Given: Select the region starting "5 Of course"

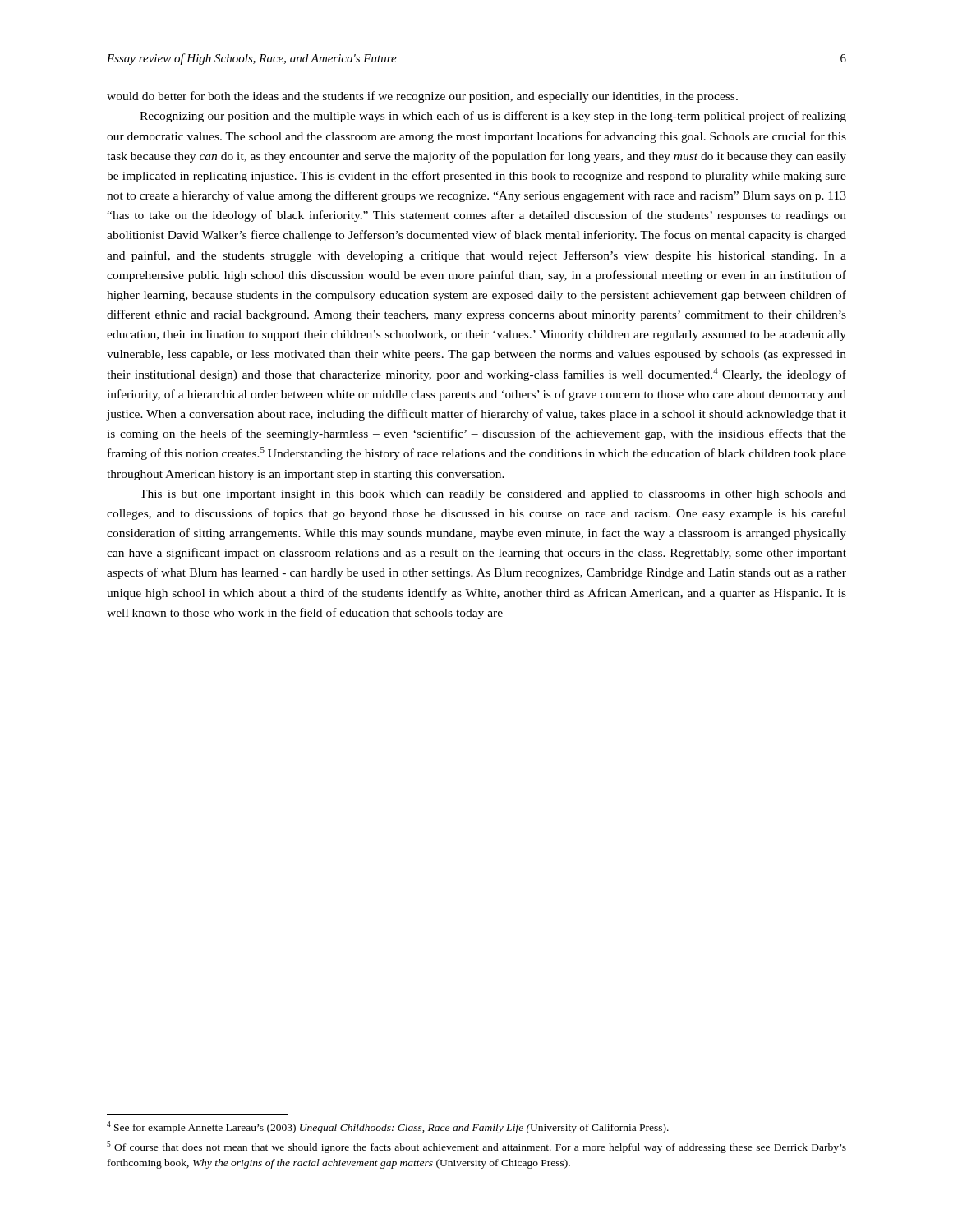Looking at the screenshot, I should [x=476, y=1154].
